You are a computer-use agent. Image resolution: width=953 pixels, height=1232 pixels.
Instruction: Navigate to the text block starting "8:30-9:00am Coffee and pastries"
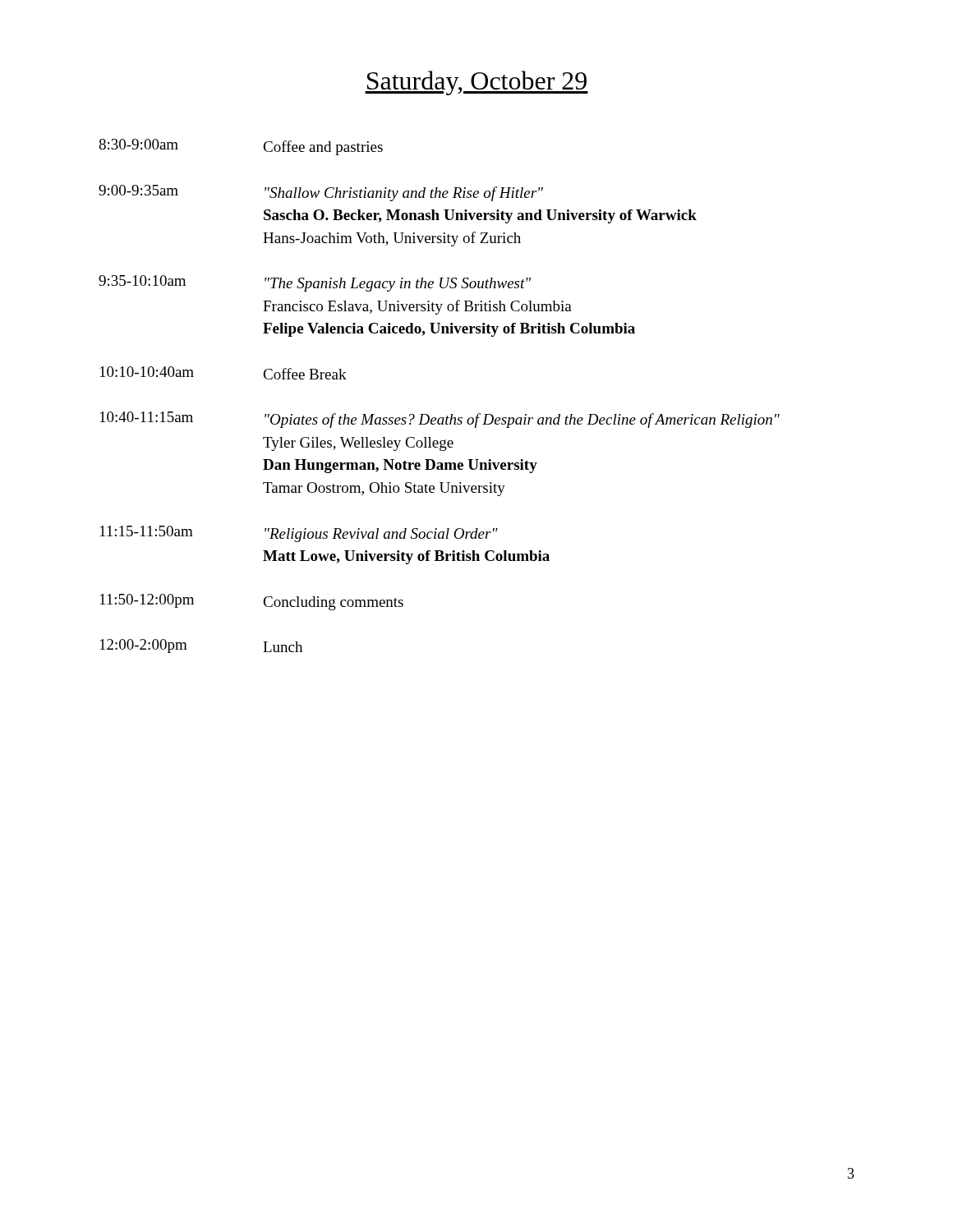pos(141,148)
